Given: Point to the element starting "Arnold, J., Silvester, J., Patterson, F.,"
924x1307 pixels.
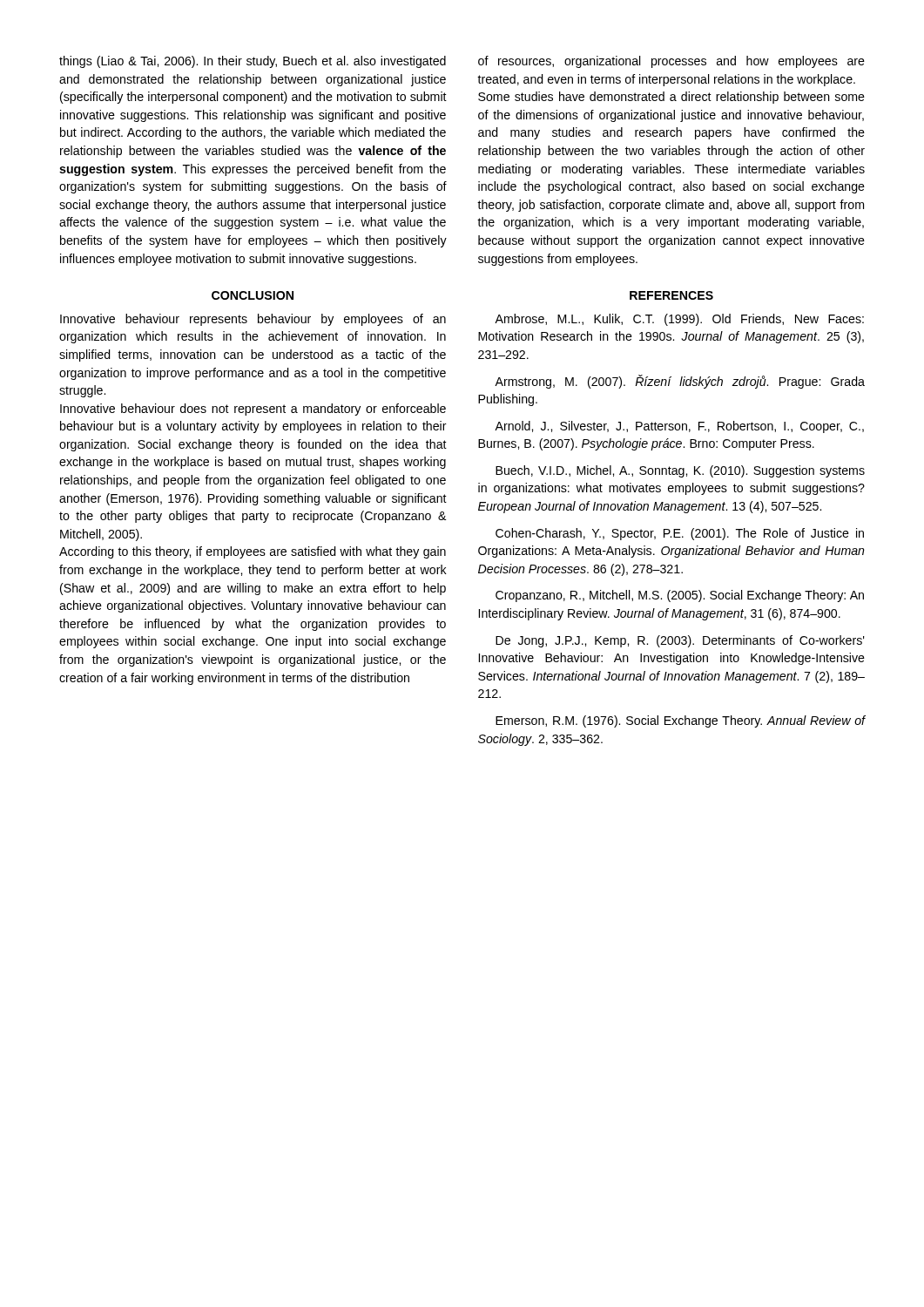Looking at the screenshot, I should pos(671,435).
